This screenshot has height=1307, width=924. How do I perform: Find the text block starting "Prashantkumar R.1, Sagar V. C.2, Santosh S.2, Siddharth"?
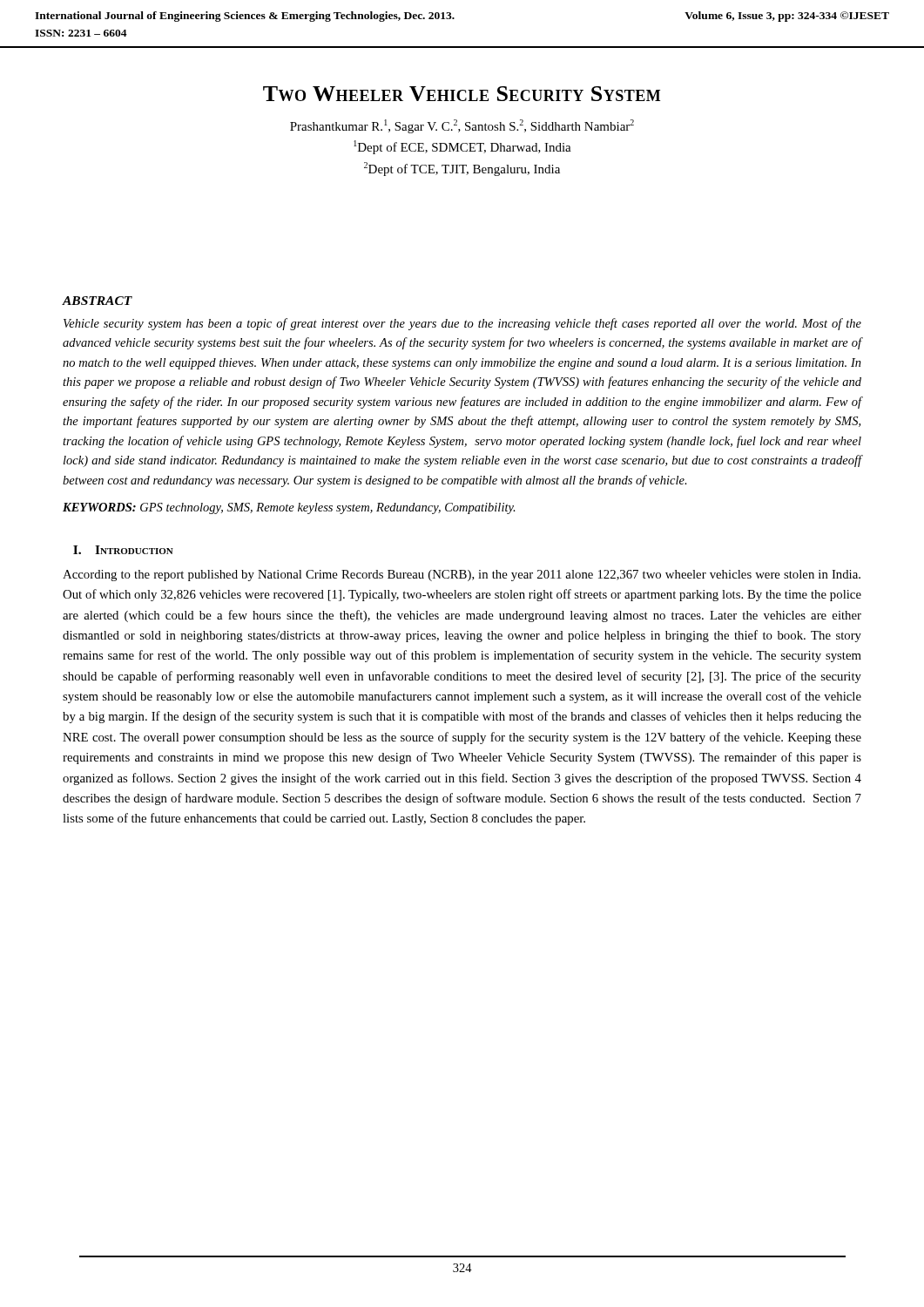click(462, 147)
